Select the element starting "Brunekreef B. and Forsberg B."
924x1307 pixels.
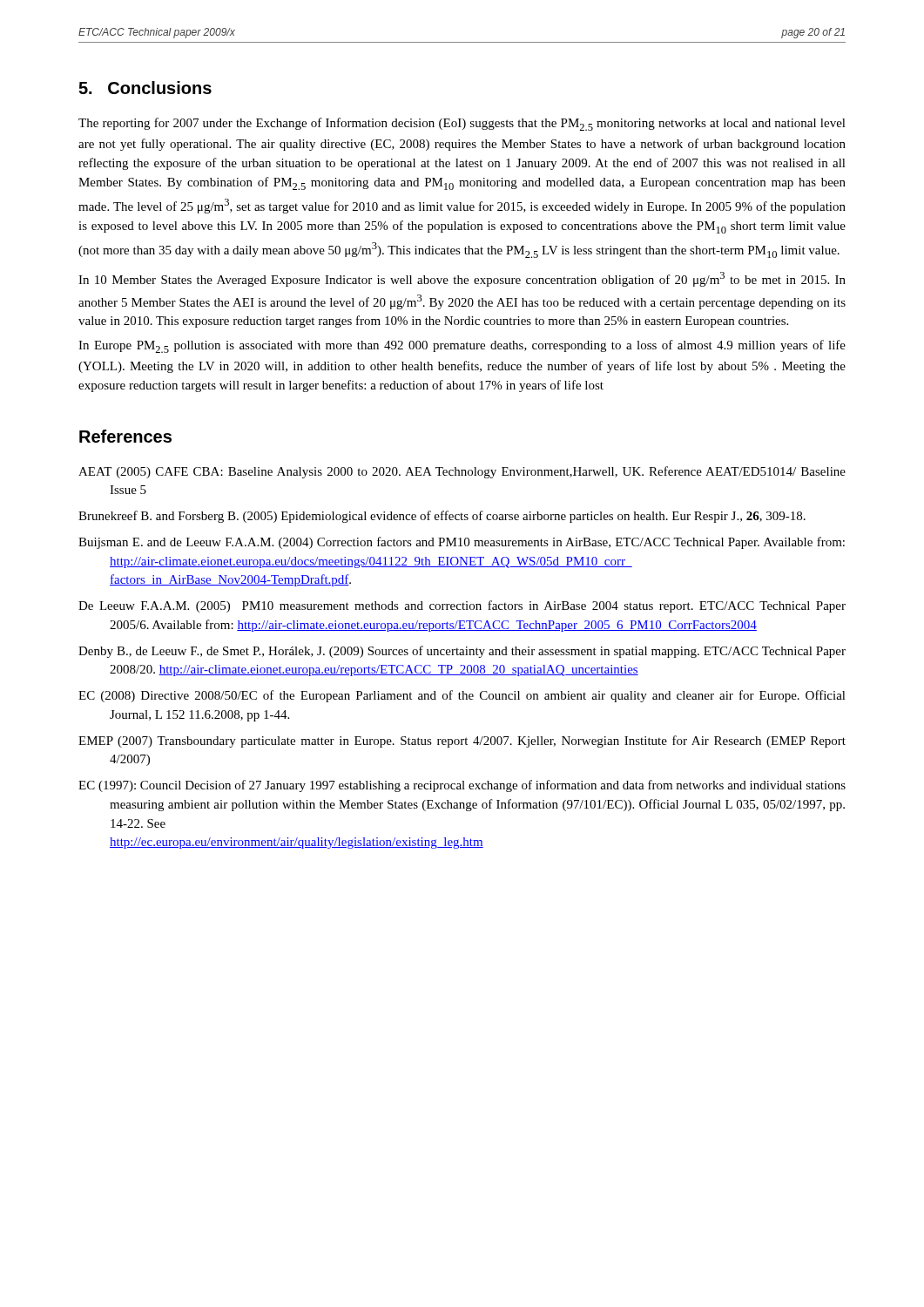tap(442, 516)
